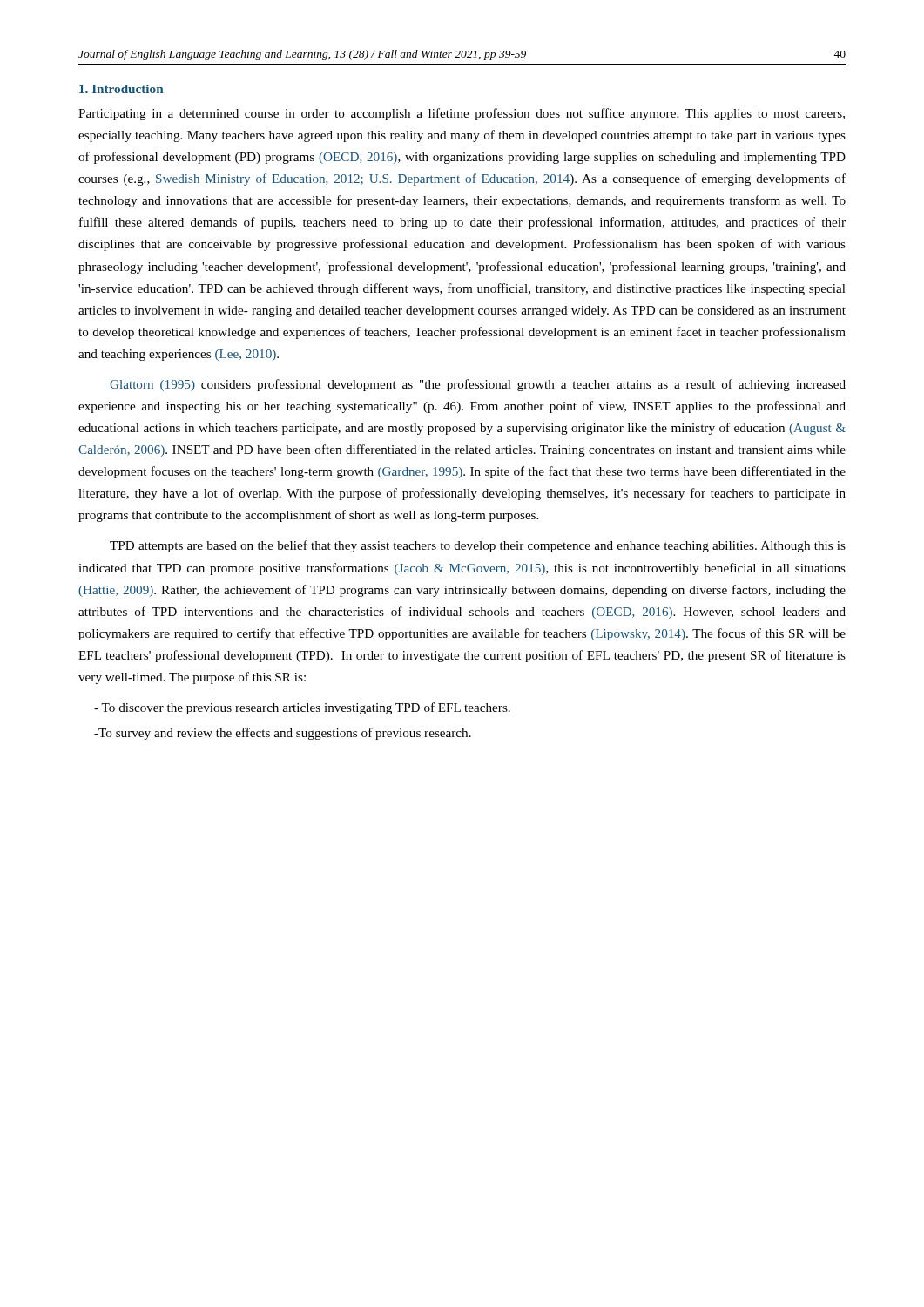The image size is (924, 1307).
Task: Click on the text block with the text "TPD attempts are"
Action: pyautogui.click(x=462, y=611)
